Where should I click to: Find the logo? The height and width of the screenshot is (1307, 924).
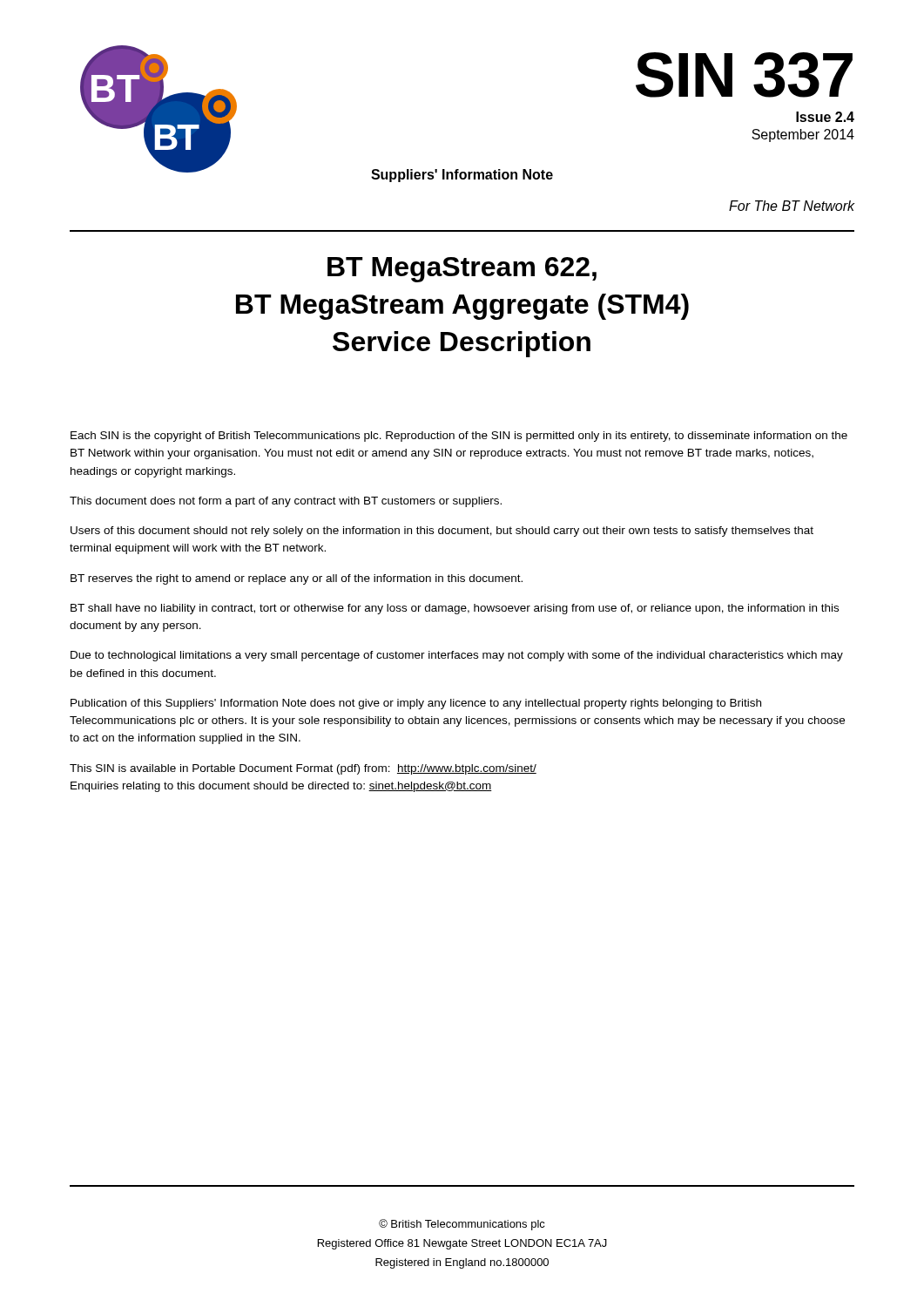pyautogui.click(x=126, y=87)
